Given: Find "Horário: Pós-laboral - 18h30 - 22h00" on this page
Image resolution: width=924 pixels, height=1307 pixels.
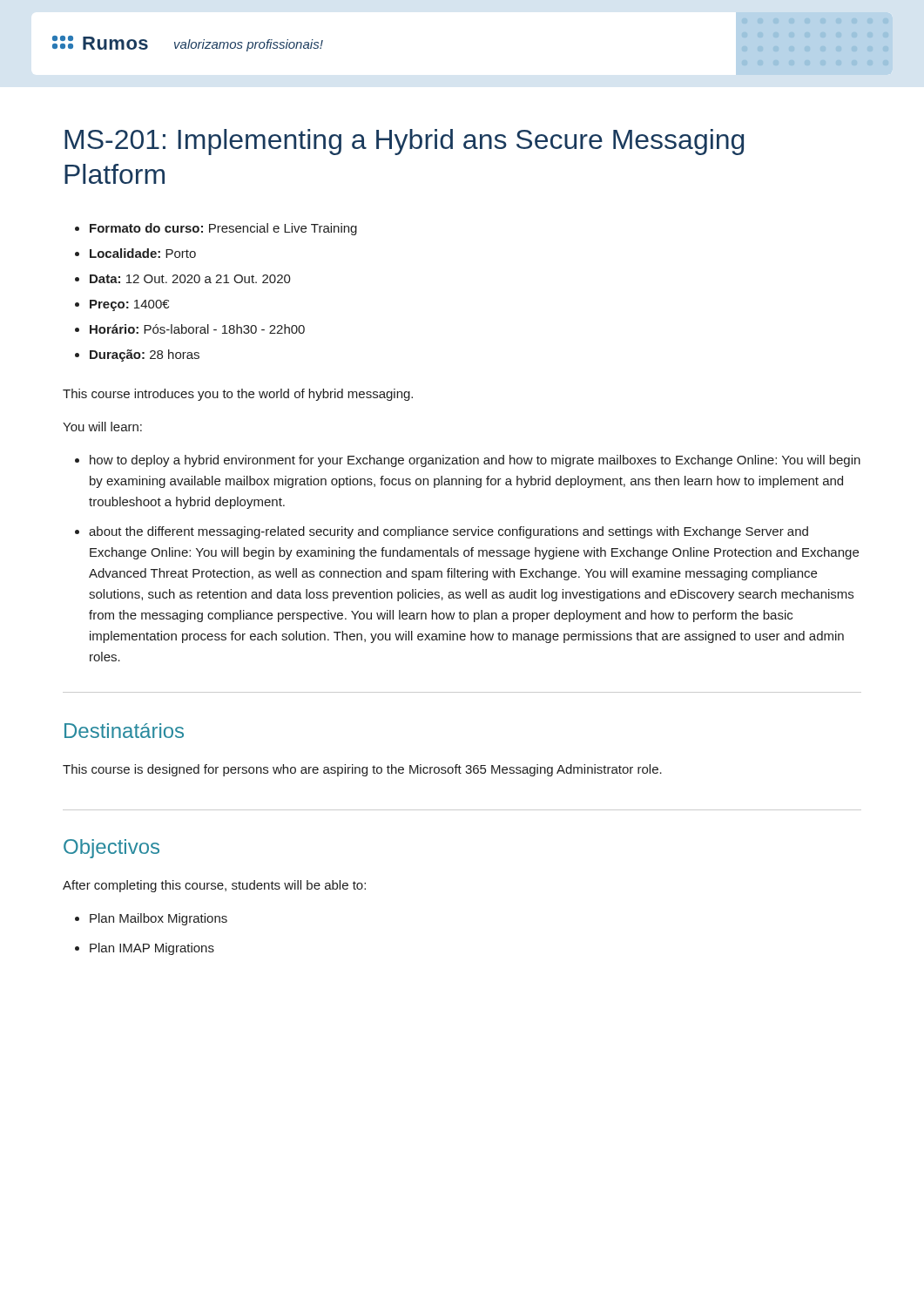Looking at the screenshot, I should click(x=197, y=329).
